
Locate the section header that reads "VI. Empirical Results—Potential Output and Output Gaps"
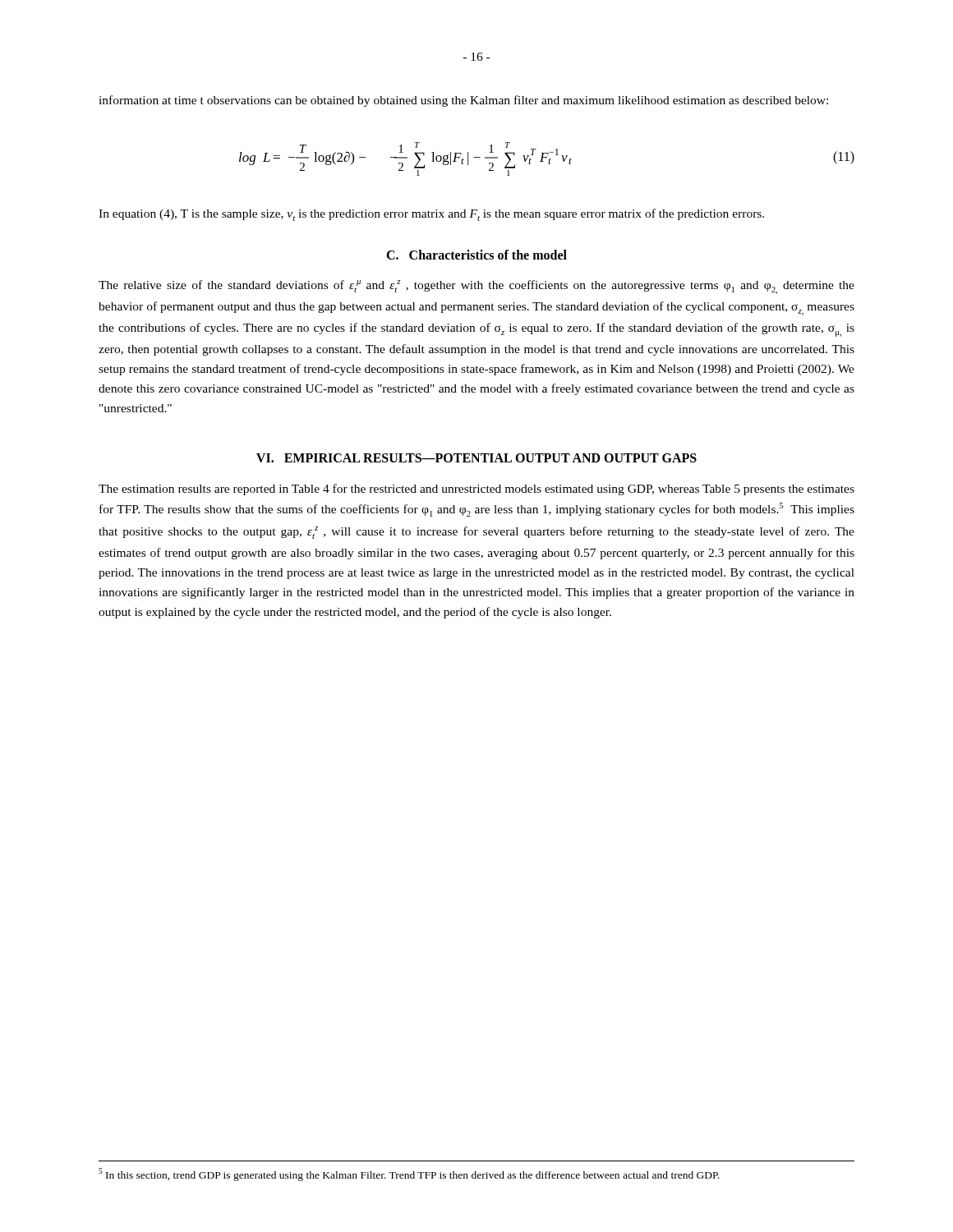tap(476, 458)
